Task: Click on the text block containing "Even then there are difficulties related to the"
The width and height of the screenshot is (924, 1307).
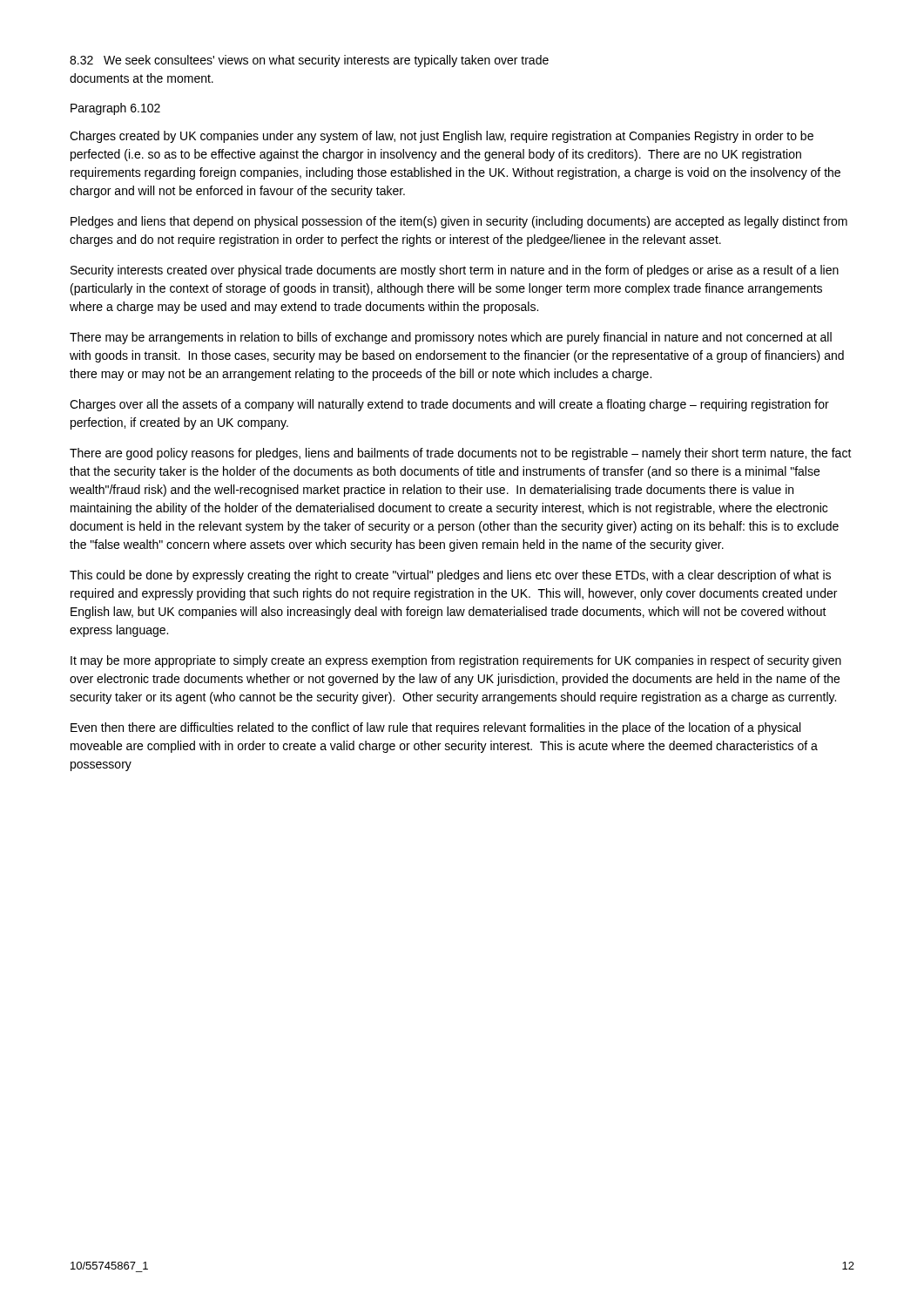Action: (x=444, y=746)
